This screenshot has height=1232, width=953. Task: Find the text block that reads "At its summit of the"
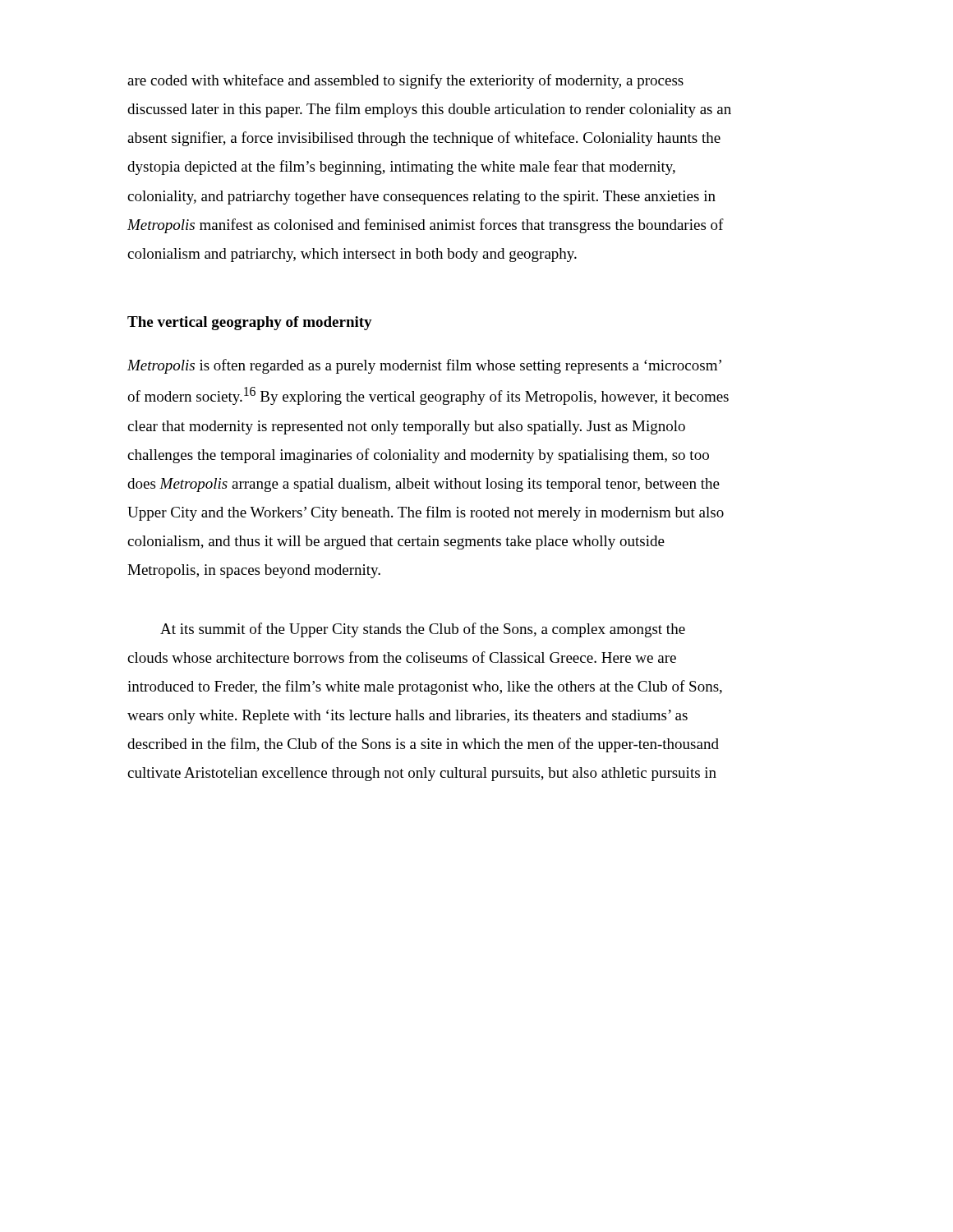474,701
